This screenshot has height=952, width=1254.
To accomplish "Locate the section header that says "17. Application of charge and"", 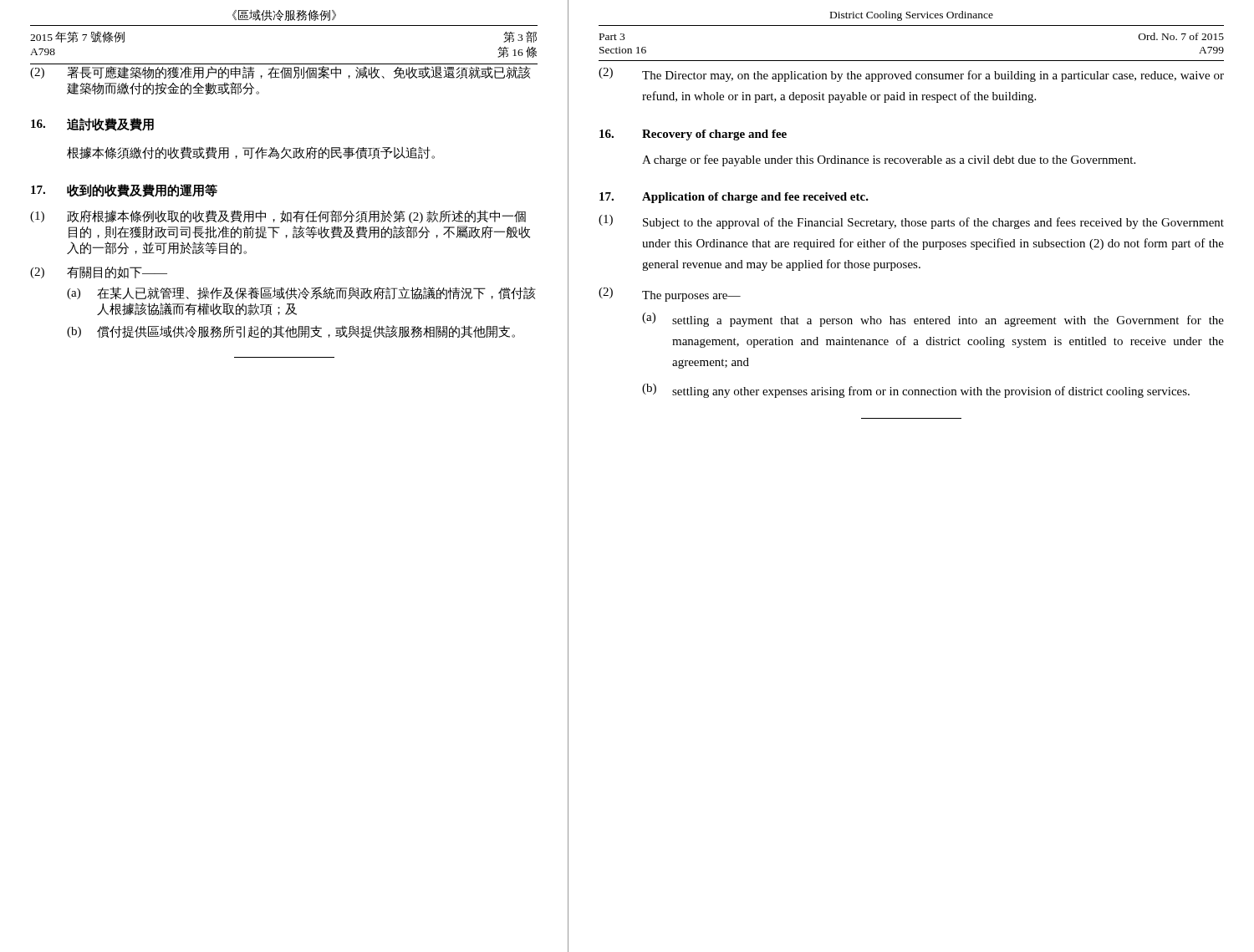I will coord(734,197).
